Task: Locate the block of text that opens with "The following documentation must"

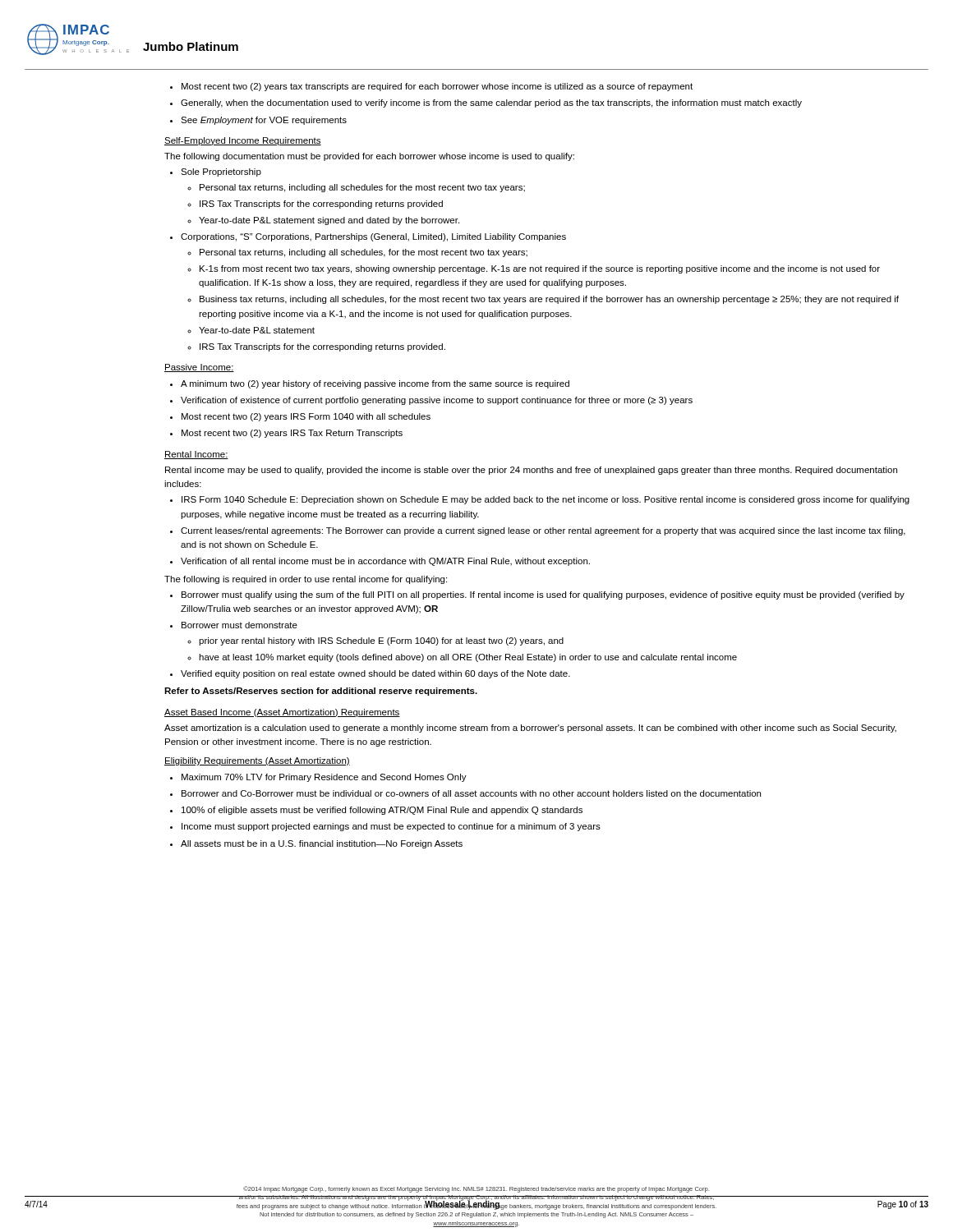Action: pyautogui.click(x=370, y=156)
